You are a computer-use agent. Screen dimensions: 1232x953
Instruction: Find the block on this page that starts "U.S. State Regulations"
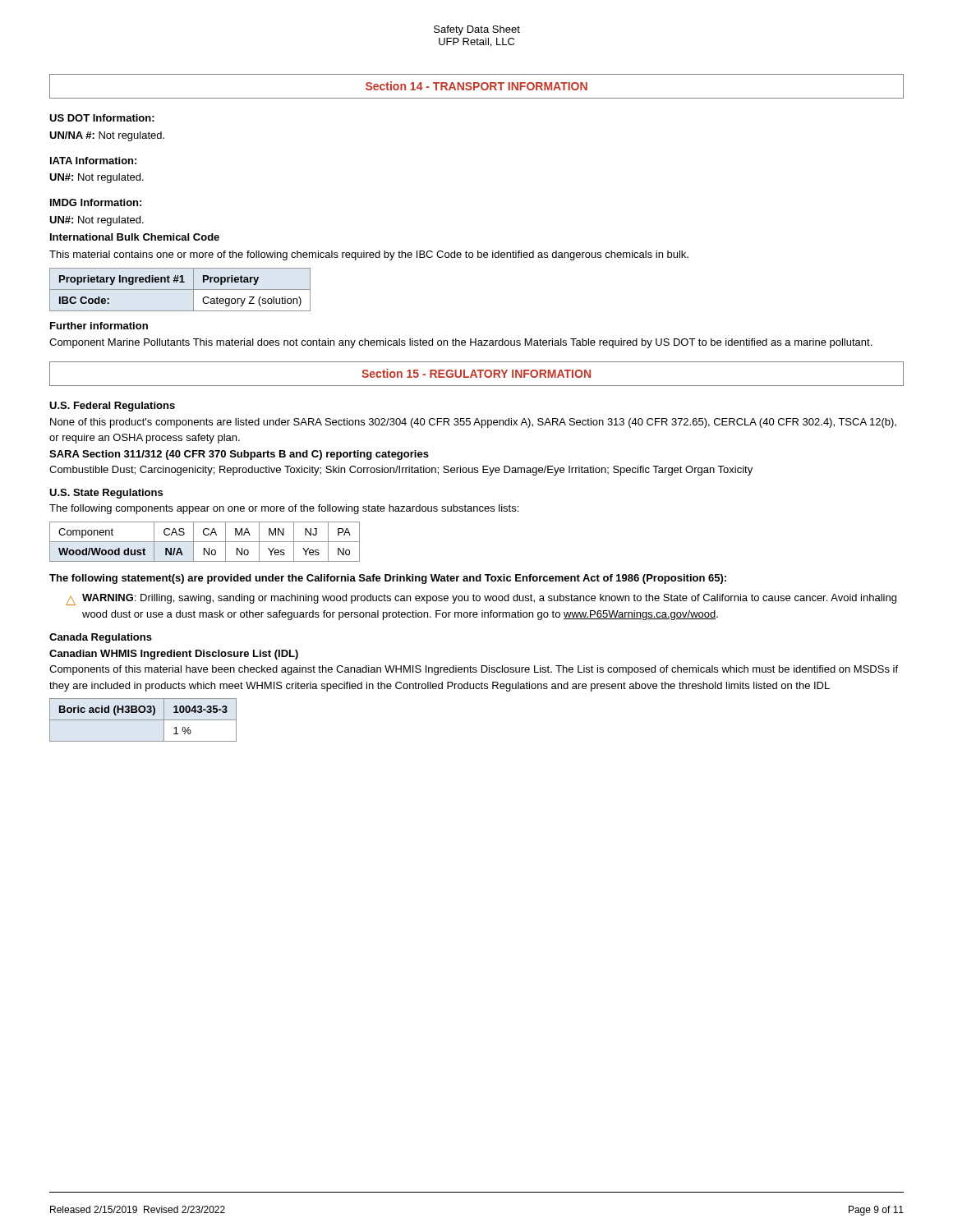[x=284, y=500]
